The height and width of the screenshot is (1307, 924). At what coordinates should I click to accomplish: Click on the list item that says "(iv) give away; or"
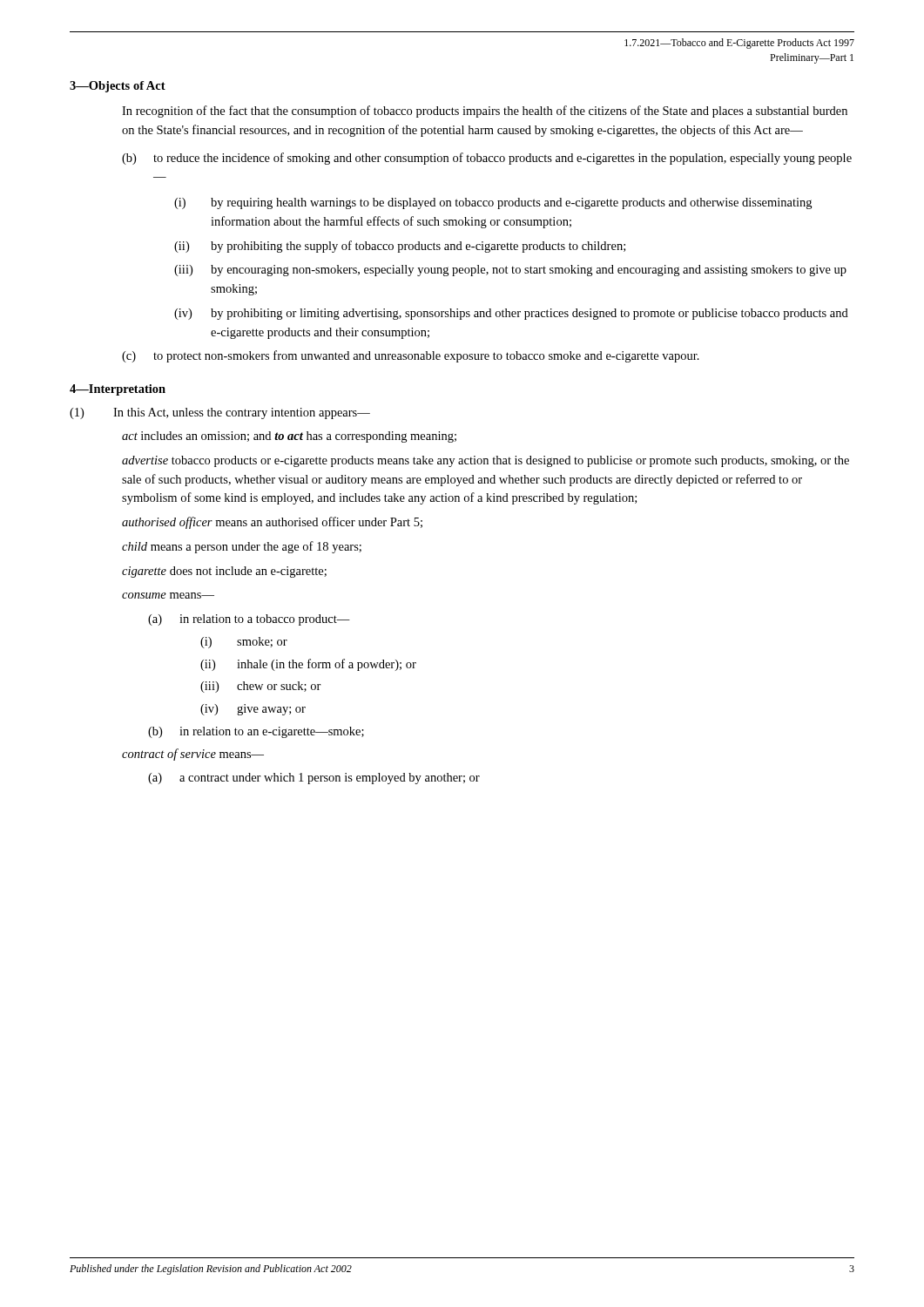pos(253,709)
